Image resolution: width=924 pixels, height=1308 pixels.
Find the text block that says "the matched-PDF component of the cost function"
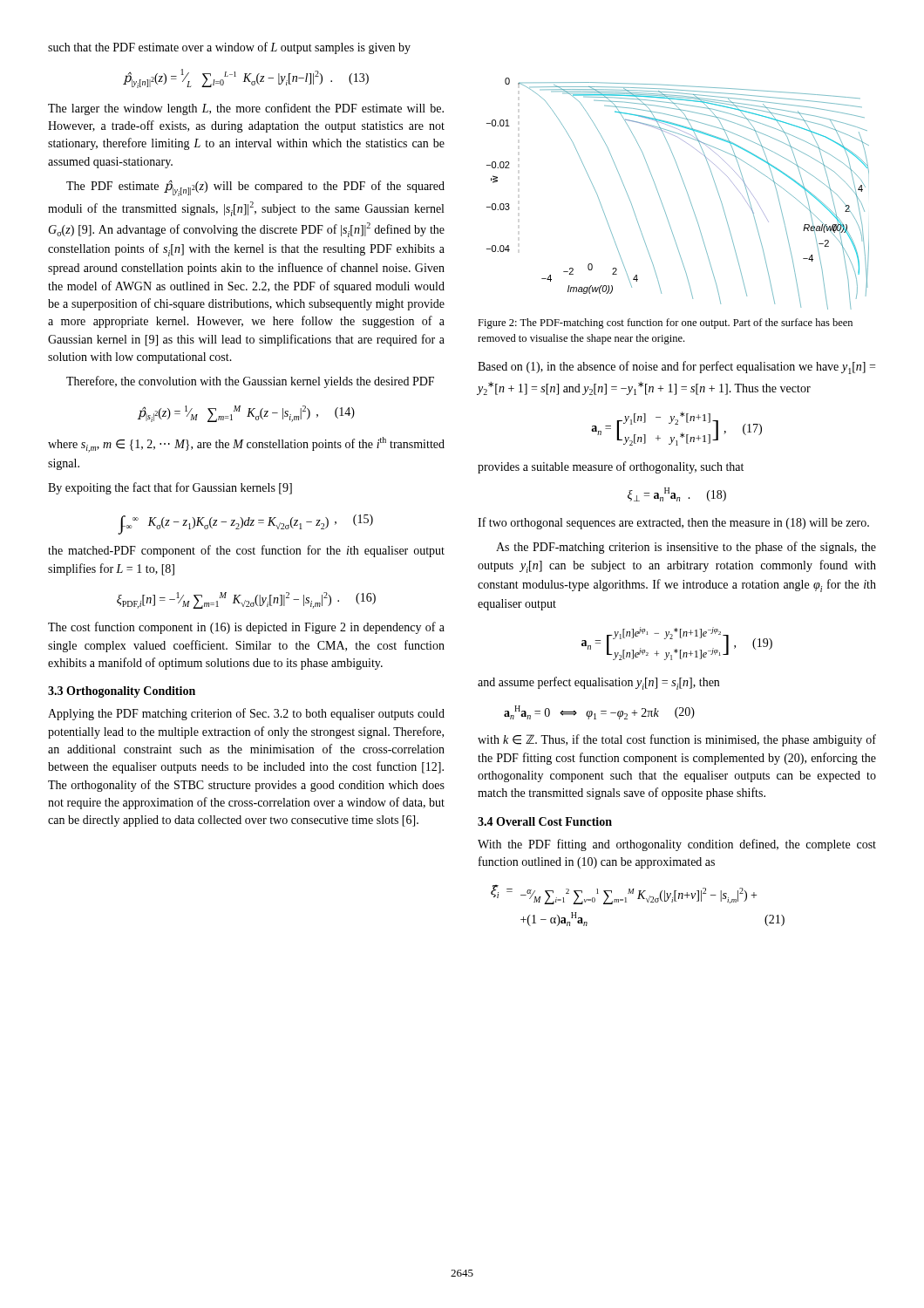point(246,560)
